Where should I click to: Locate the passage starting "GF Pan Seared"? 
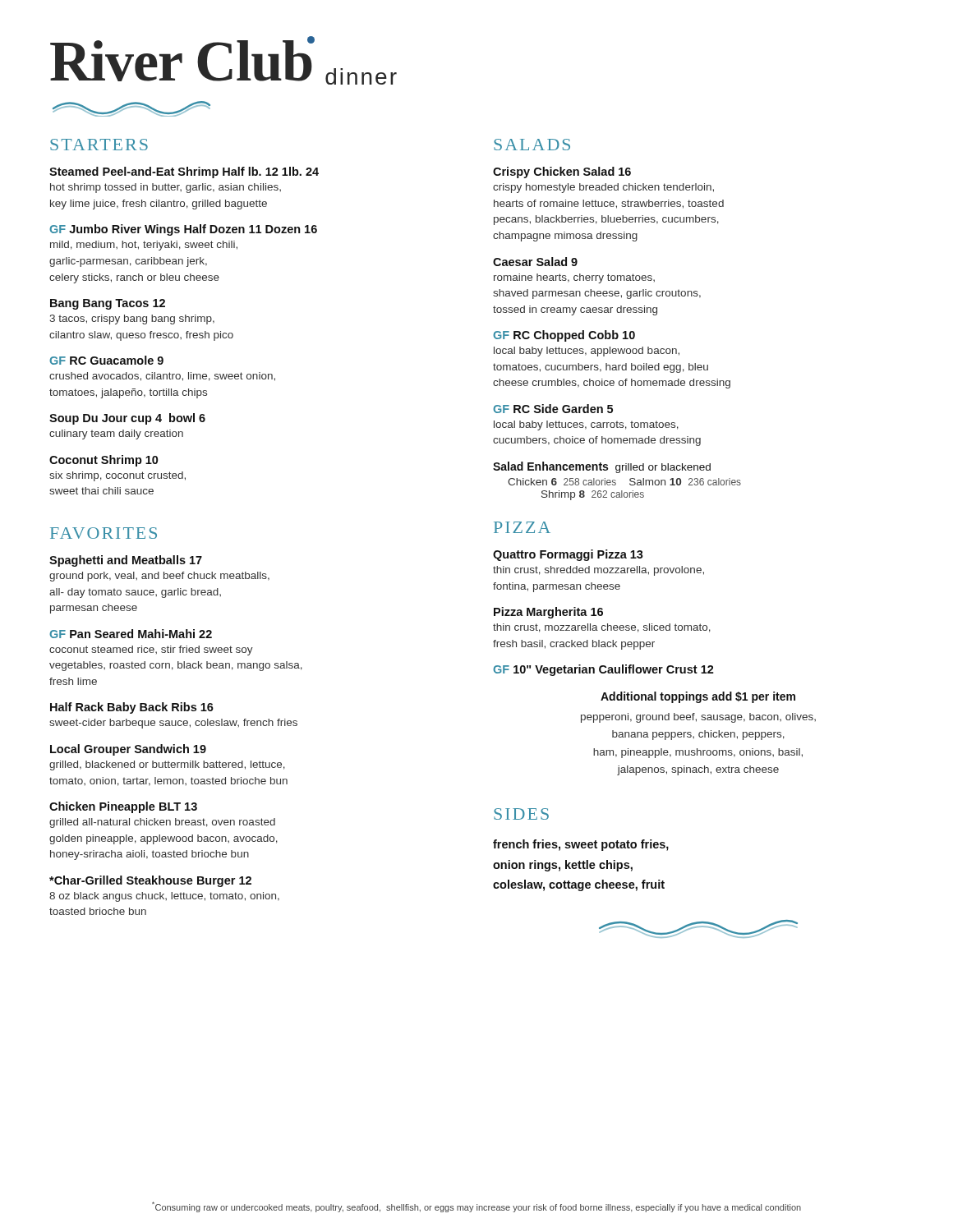(x=251, y=658)
